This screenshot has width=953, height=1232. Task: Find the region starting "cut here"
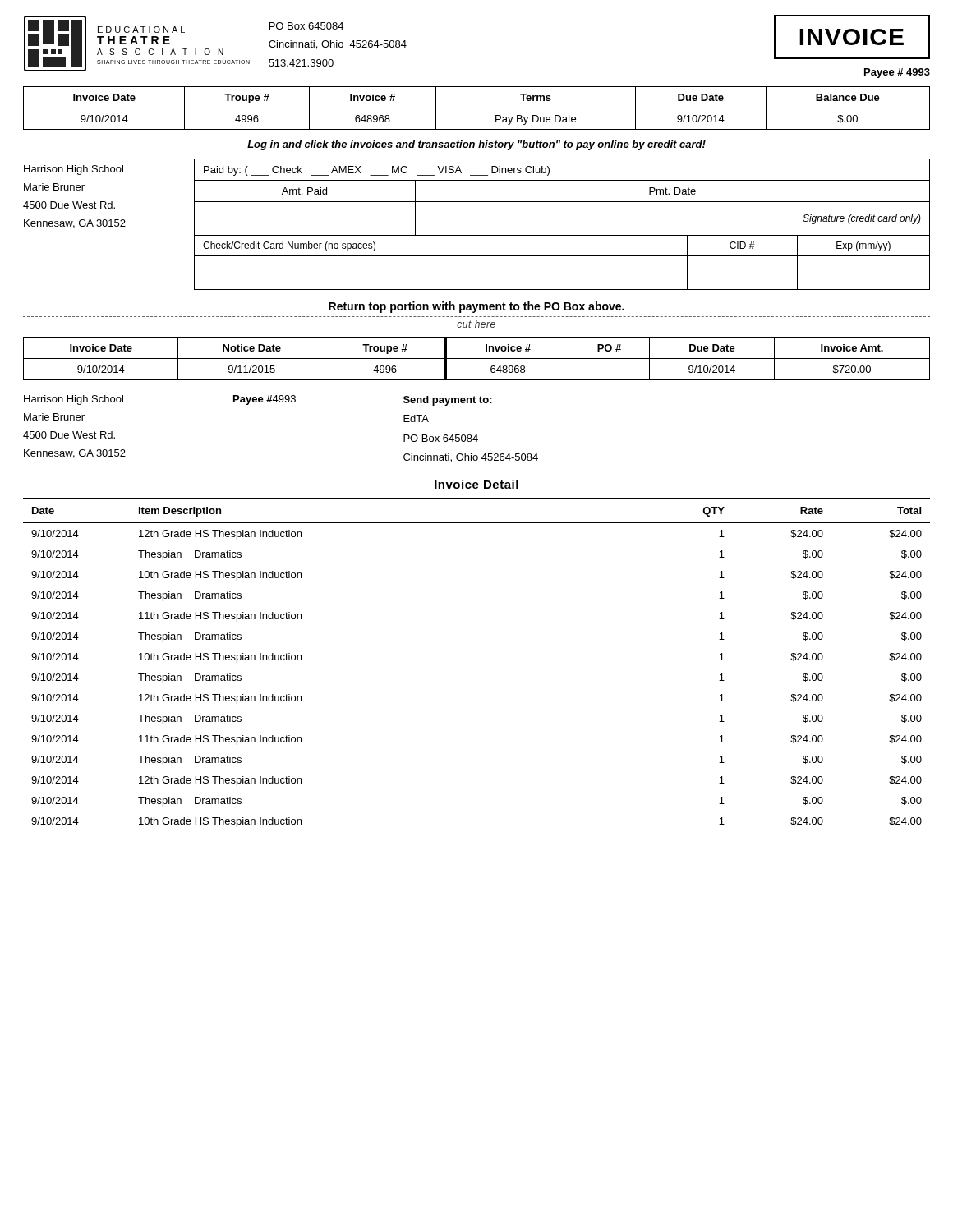coord(476,324)
